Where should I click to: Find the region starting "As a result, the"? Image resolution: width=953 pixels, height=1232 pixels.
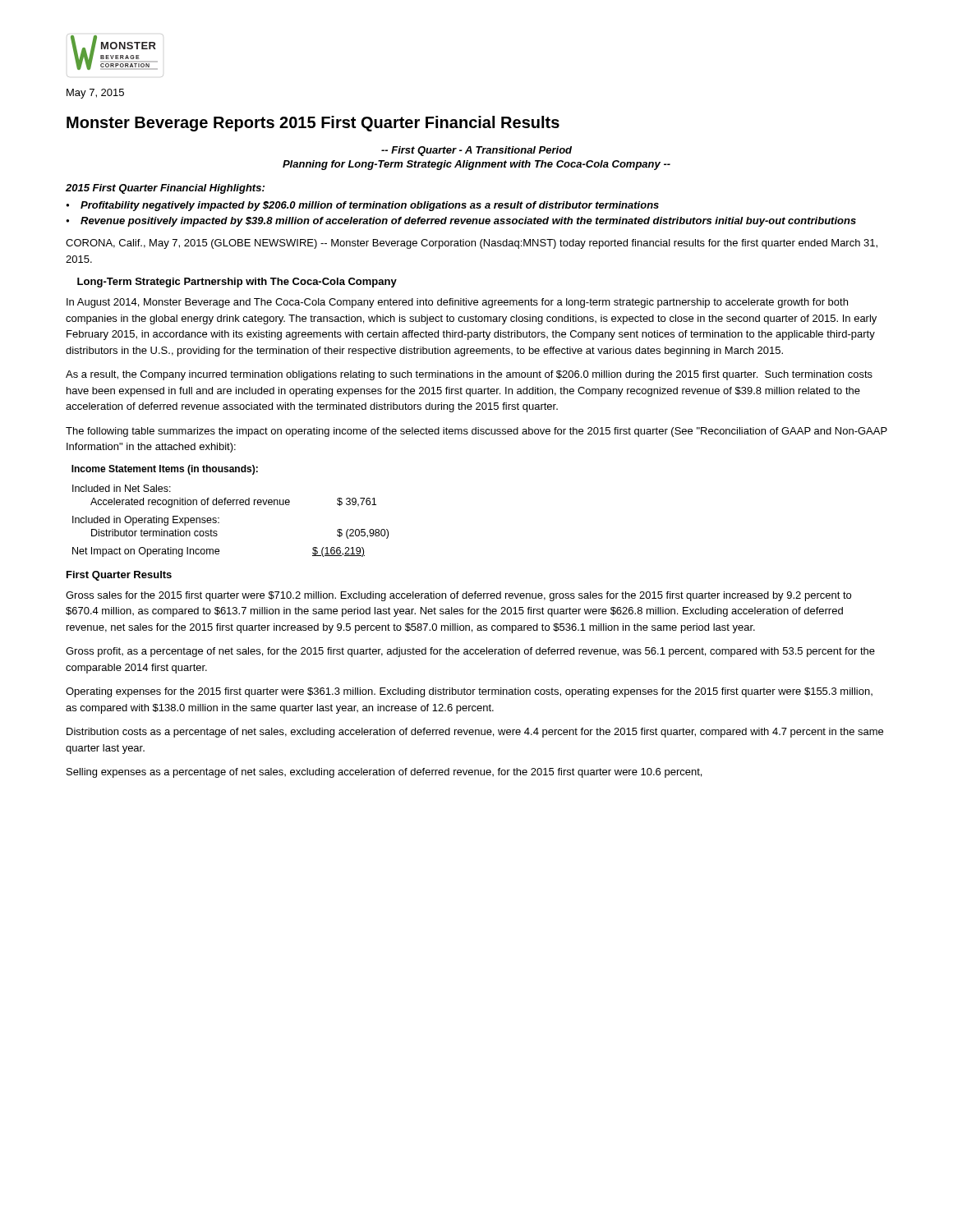point(469,390)
